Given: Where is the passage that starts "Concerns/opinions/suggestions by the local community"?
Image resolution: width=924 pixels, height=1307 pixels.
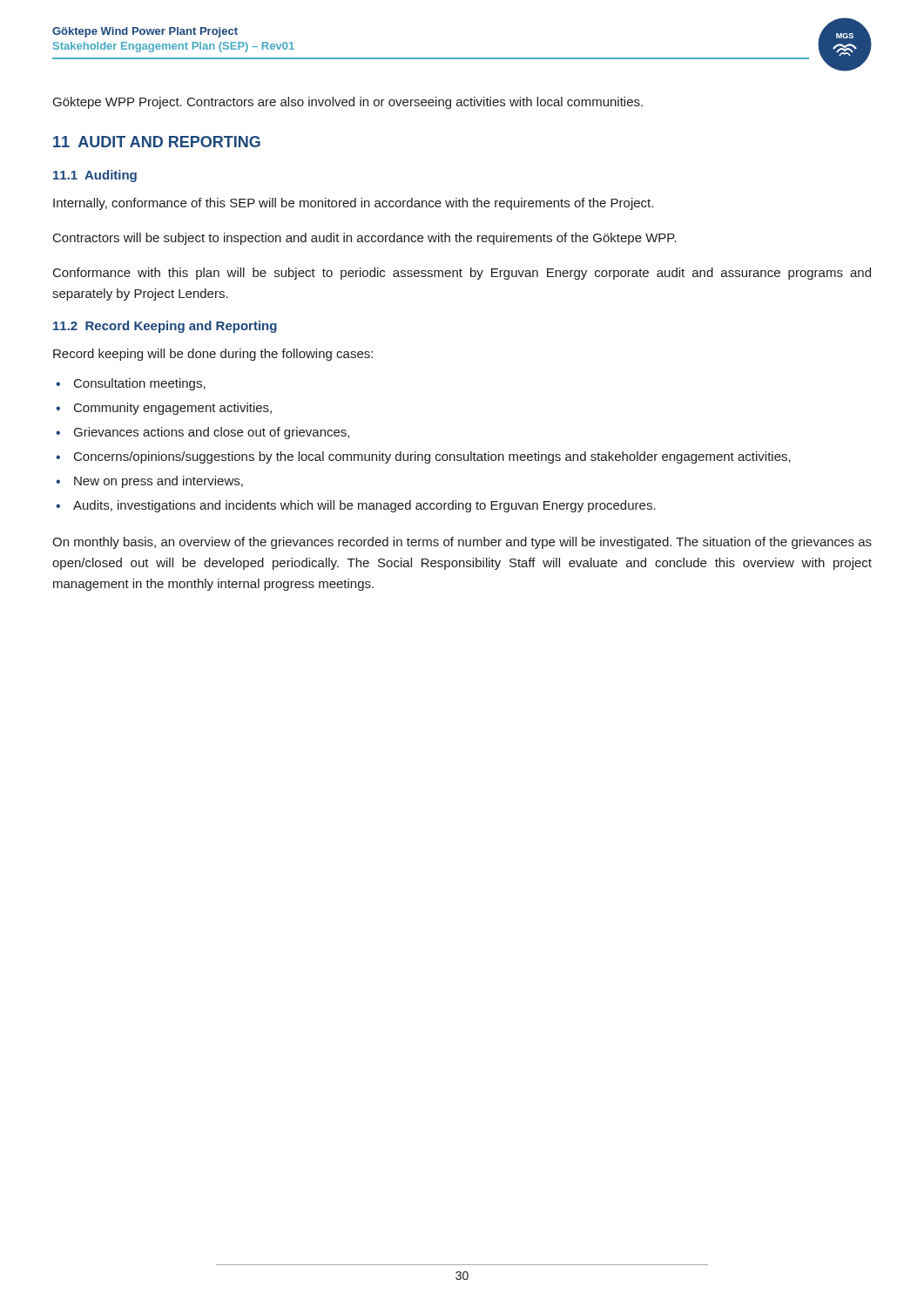Looking at the screenshot, I should point(432,456).
